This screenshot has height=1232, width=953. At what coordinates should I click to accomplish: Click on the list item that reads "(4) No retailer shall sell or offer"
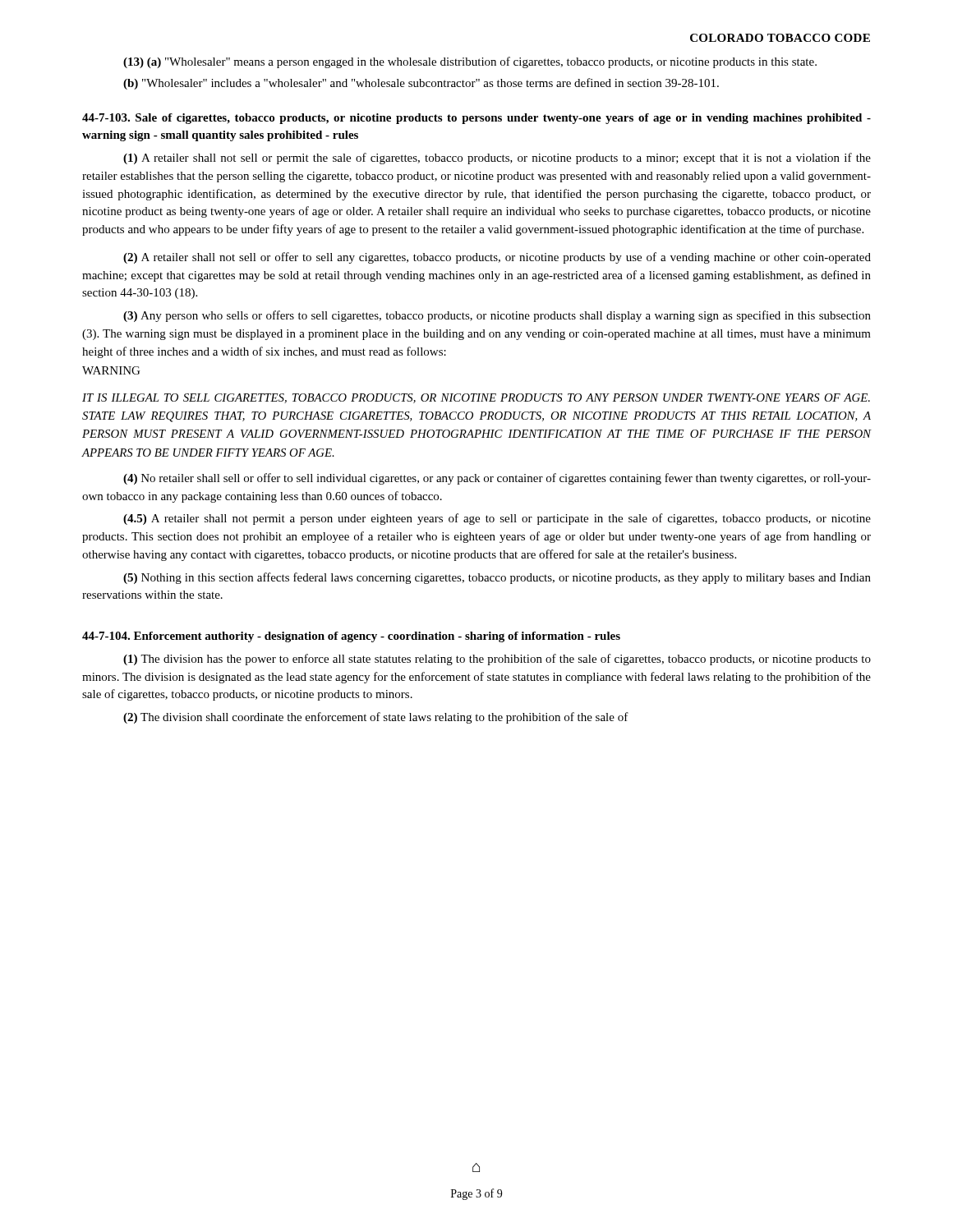click(x=476, y=488)
